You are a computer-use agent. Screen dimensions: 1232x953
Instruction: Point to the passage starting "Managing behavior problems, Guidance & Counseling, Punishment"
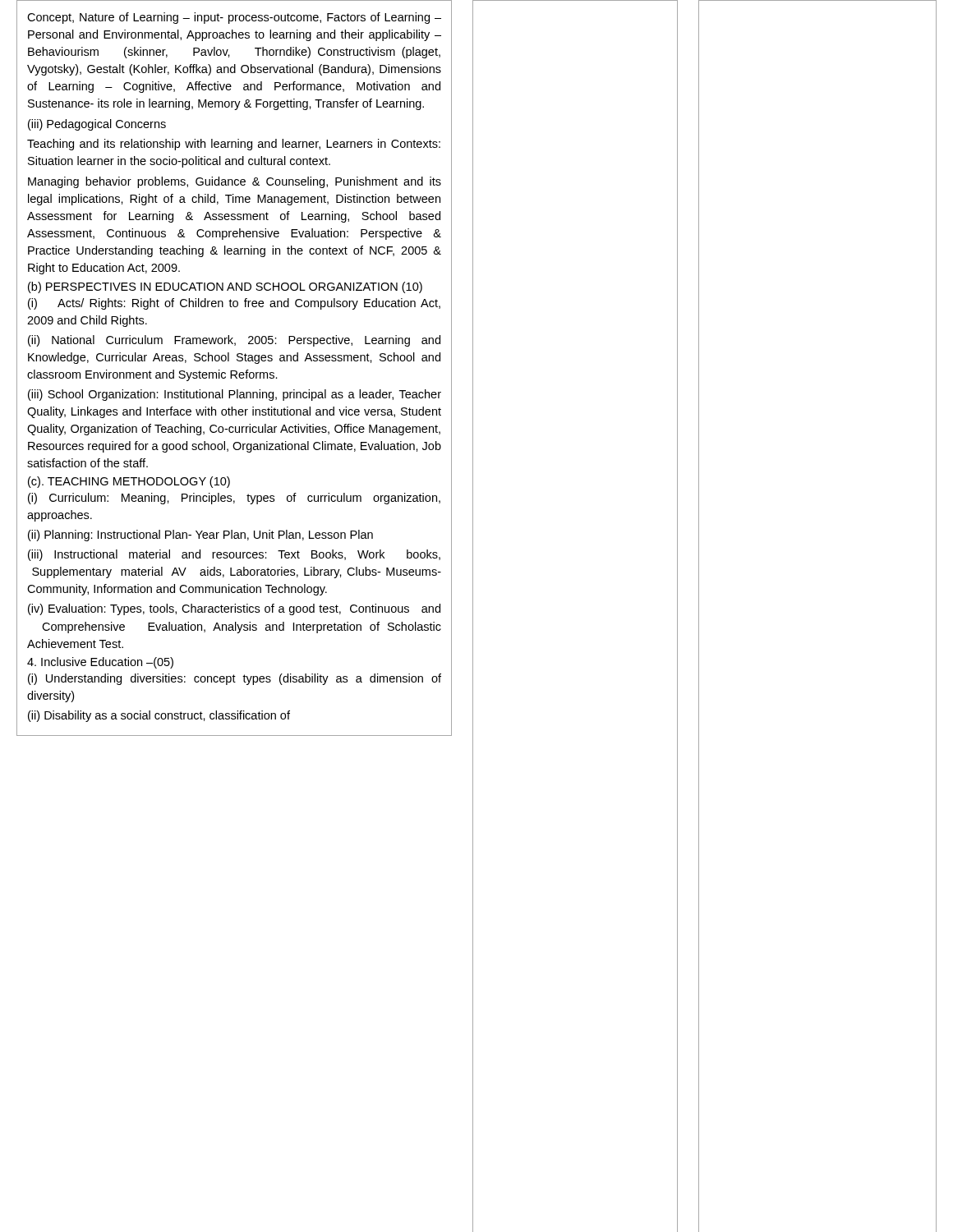tap(234, 225)
